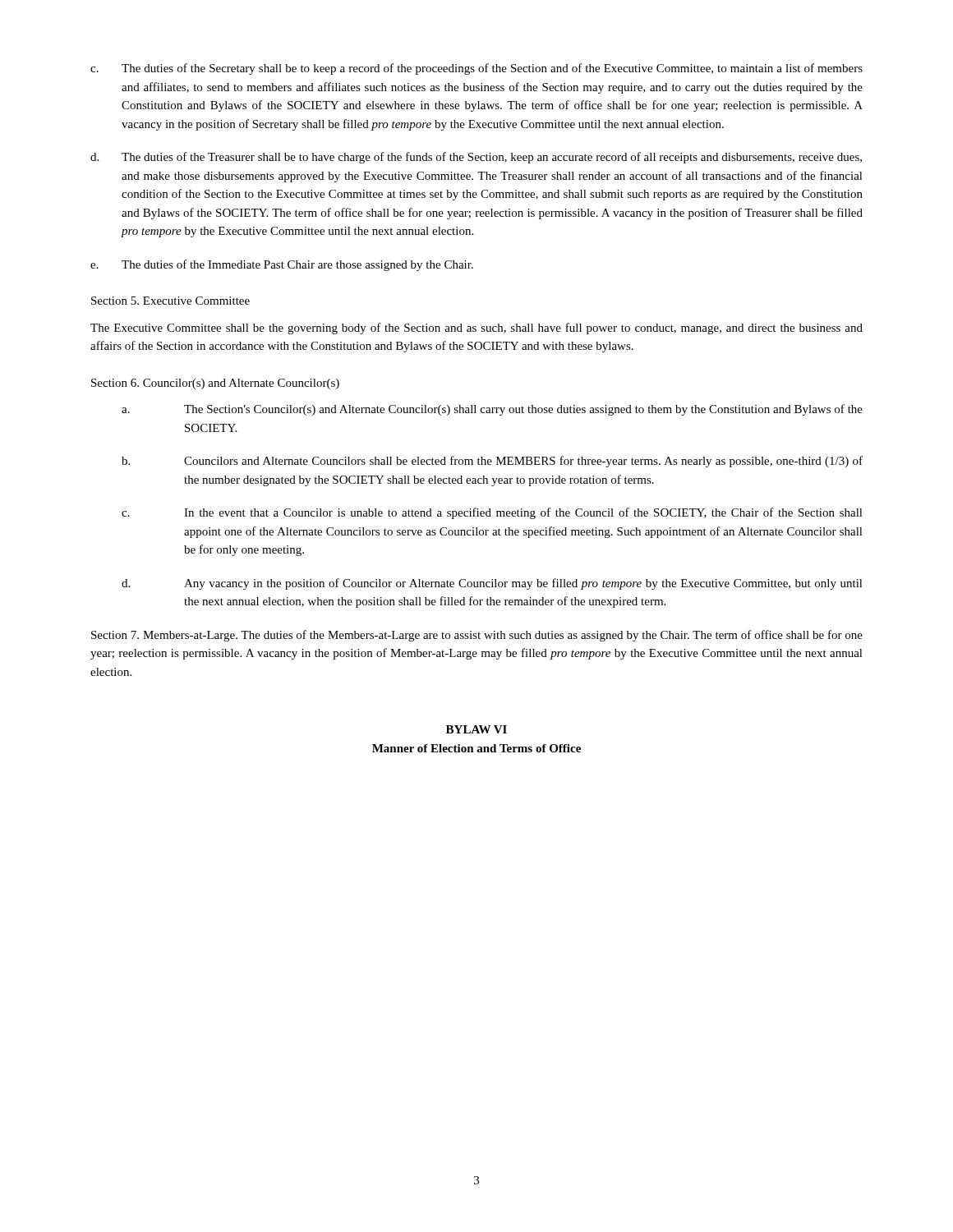The height and width of the screenshot is (1232, 953).
Task: Find the element starting "d. Any vacancy in"
Action: (476, 592)
